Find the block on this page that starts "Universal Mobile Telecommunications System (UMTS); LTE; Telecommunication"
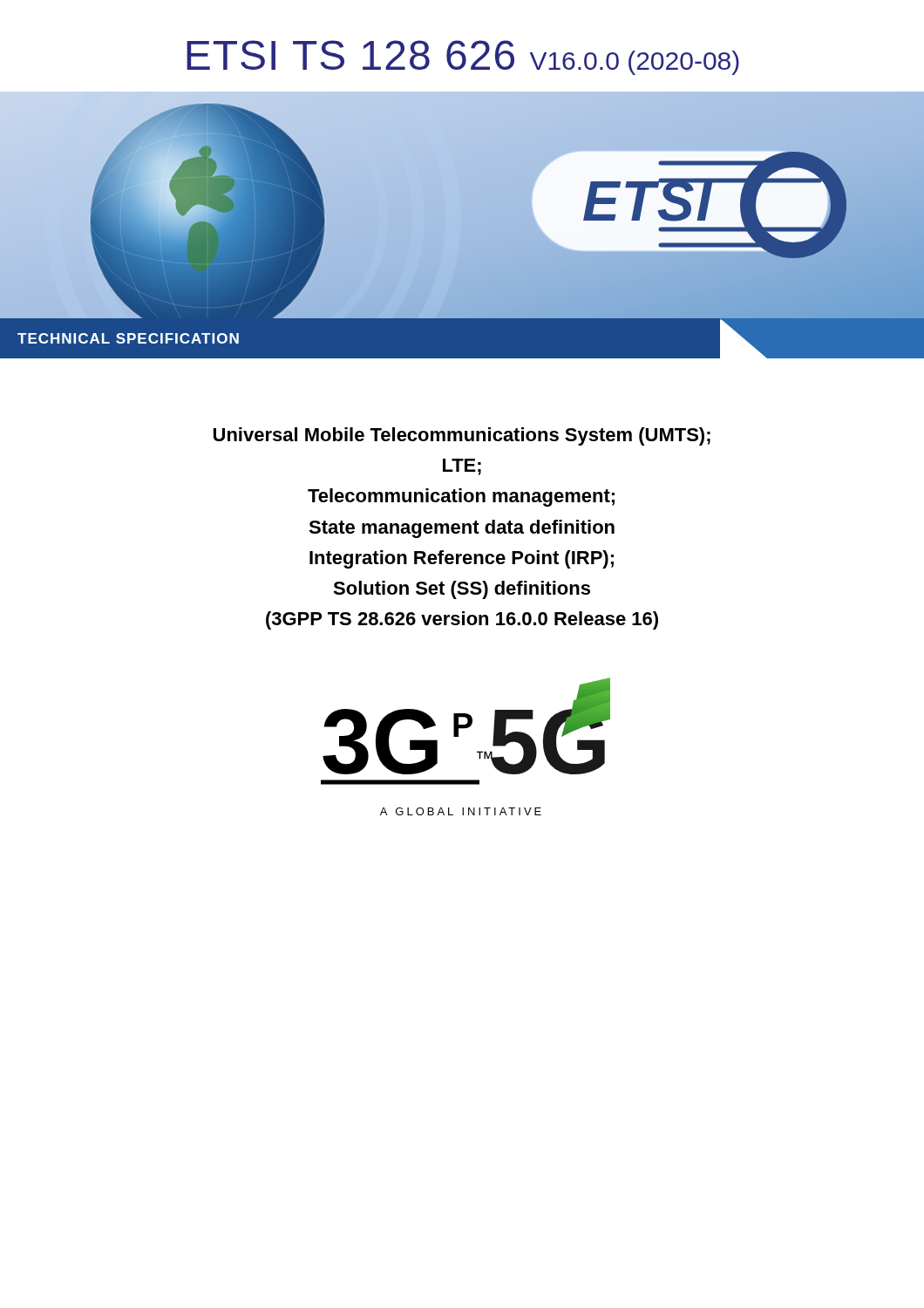Screen dimensions: 1308x924 (462, 527)
